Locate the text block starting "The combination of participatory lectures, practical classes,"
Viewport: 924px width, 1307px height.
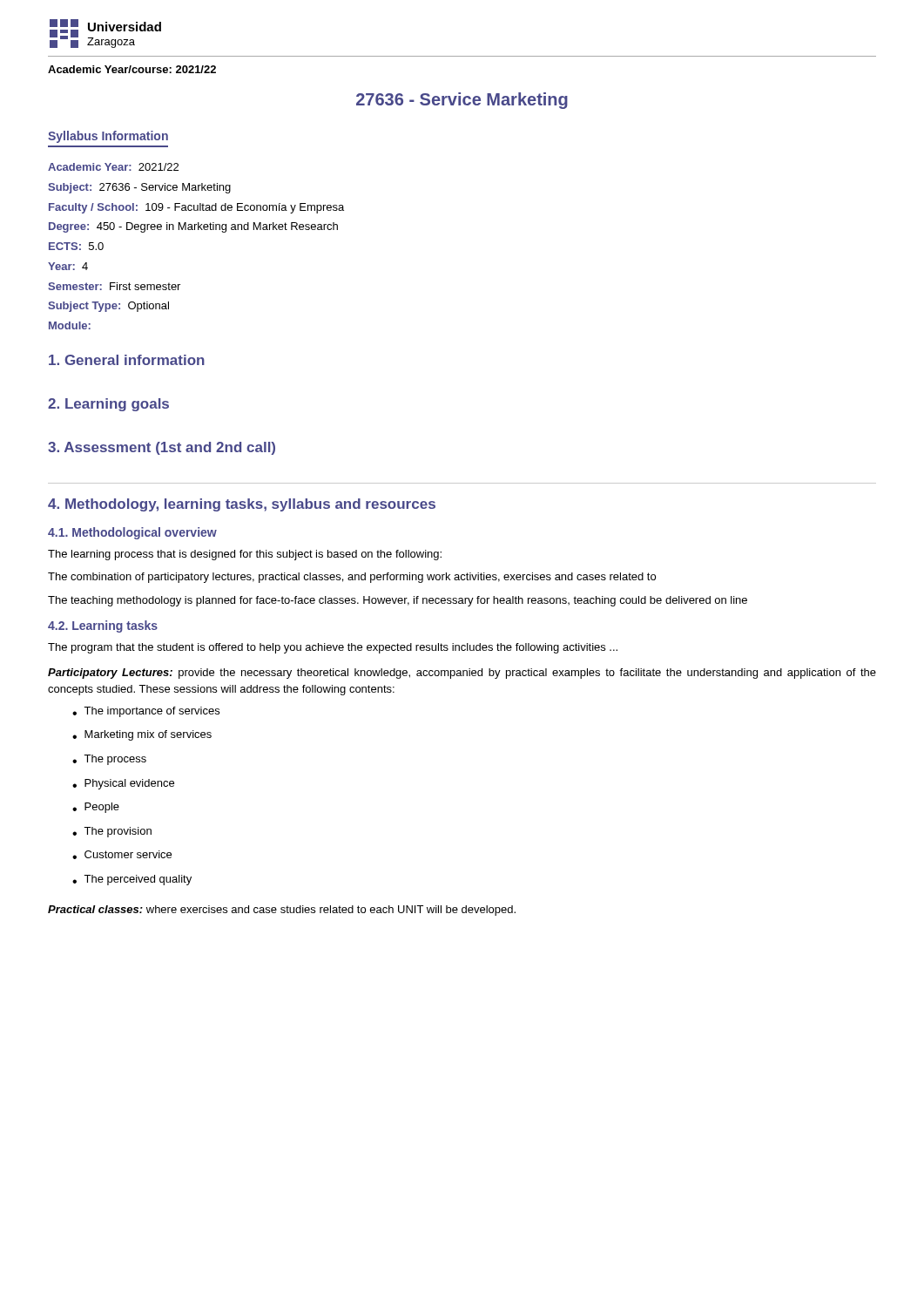click(352, 577)
